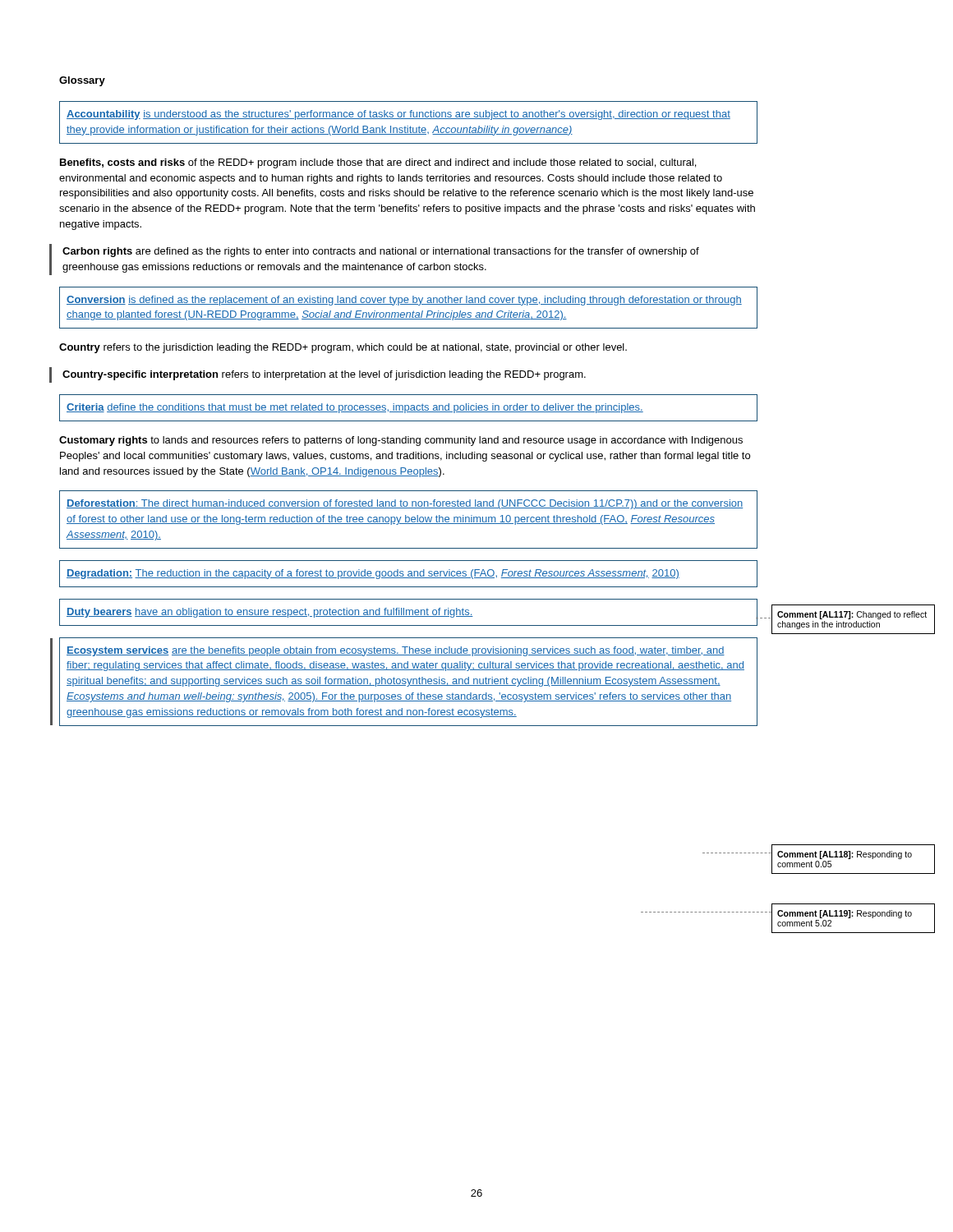
Task: Click on the text block that says "Country-specific interpretation refers to"
Action: [x=323, y=375]
